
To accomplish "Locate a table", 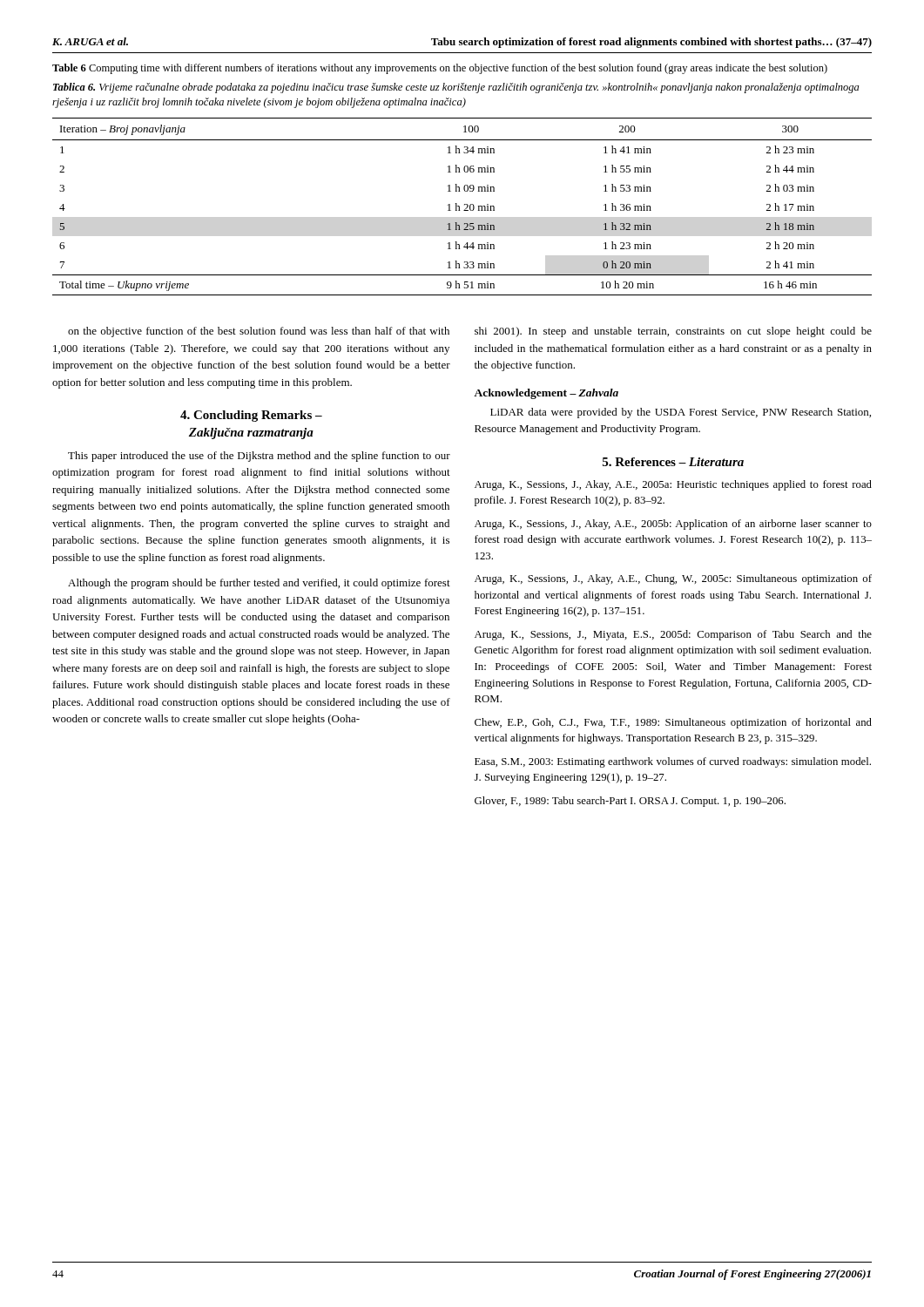I will (x=462, y=206).
